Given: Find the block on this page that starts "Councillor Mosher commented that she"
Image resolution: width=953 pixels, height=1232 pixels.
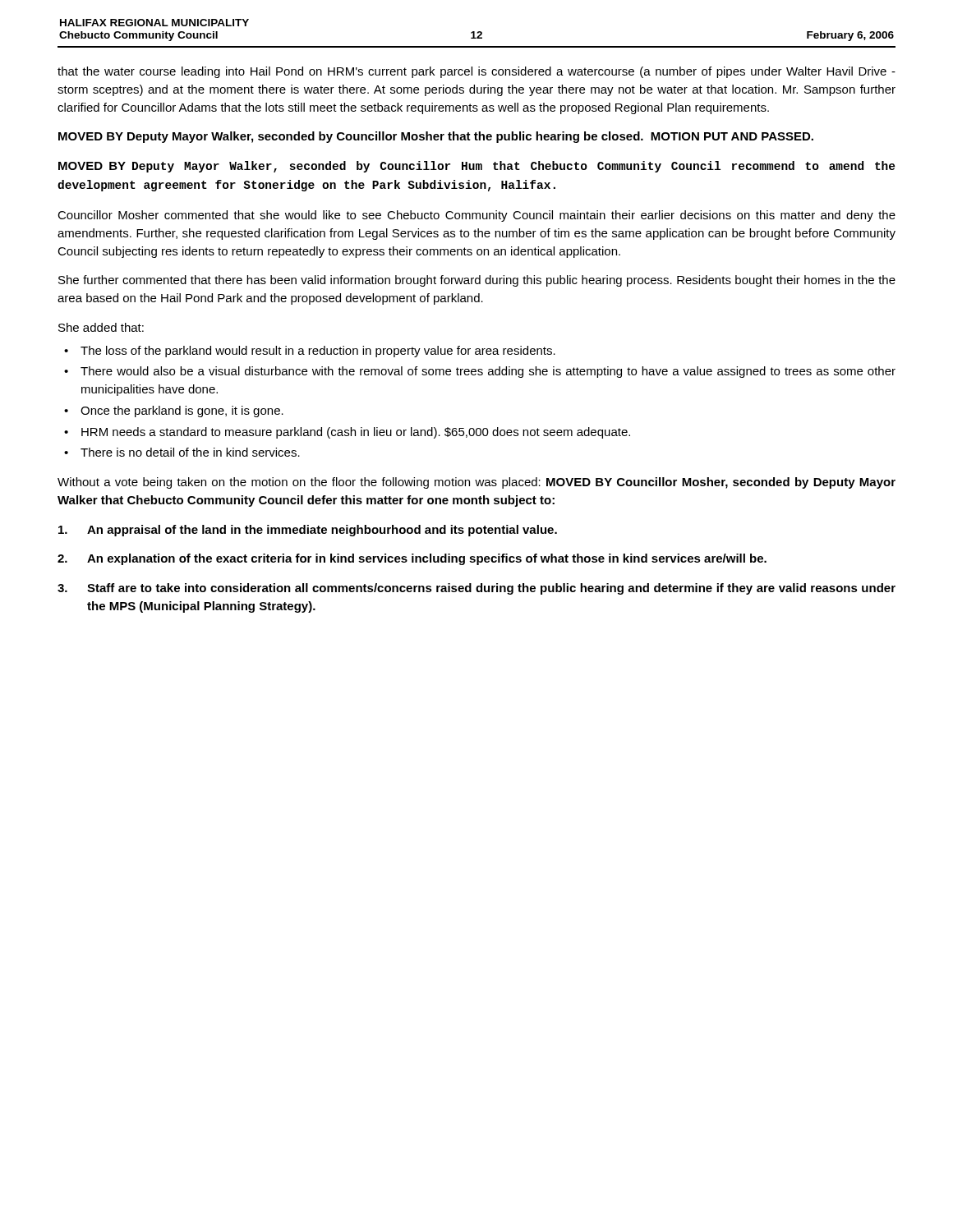Looking at the screenshot, I should [x=476, y=233].
